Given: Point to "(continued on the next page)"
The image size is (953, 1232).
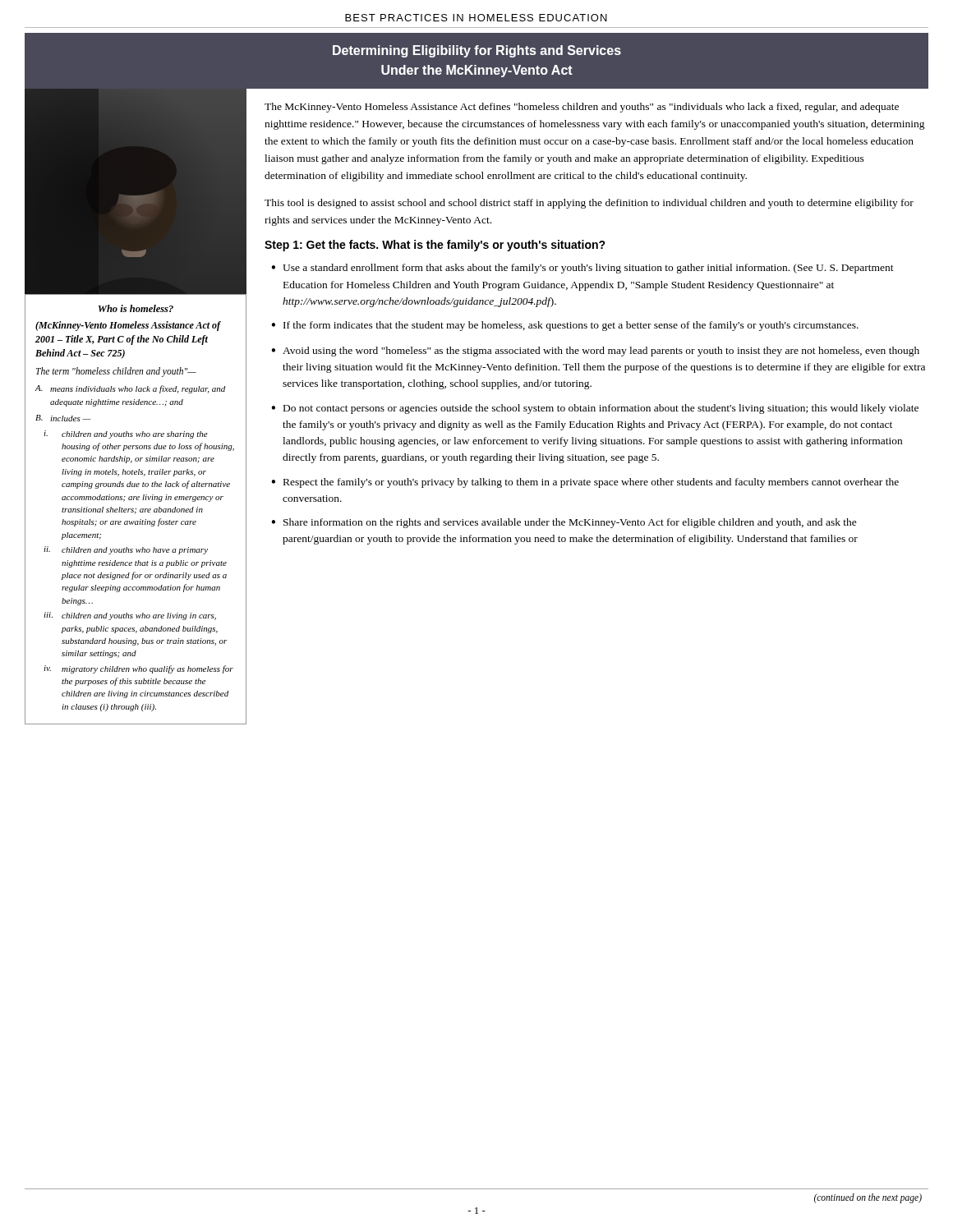Looking at the screenshot, I should click(x=868, y=1198).
